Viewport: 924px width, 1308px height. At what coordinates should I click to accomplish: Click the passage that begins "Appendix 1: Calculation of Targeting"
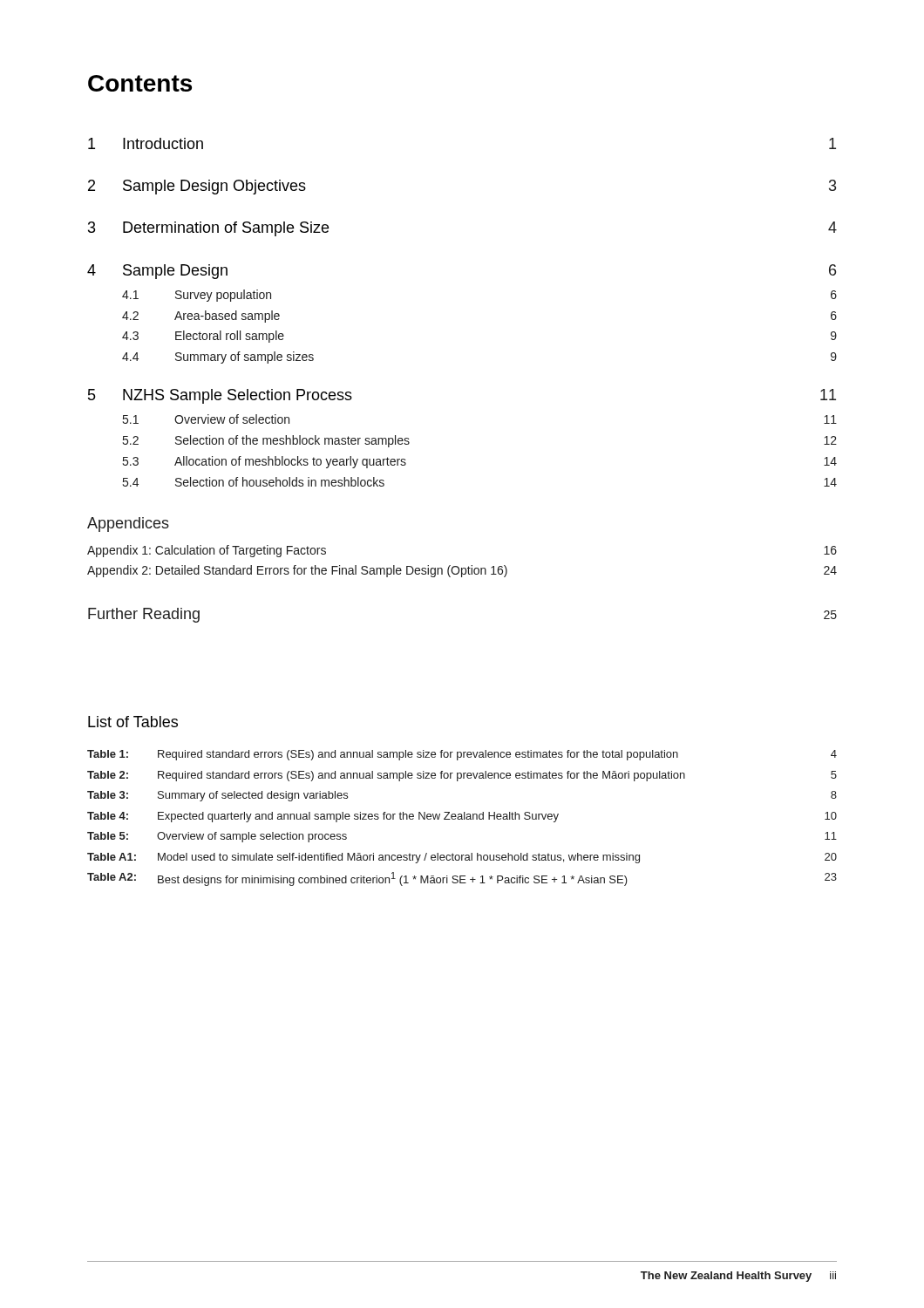(204, 551)
